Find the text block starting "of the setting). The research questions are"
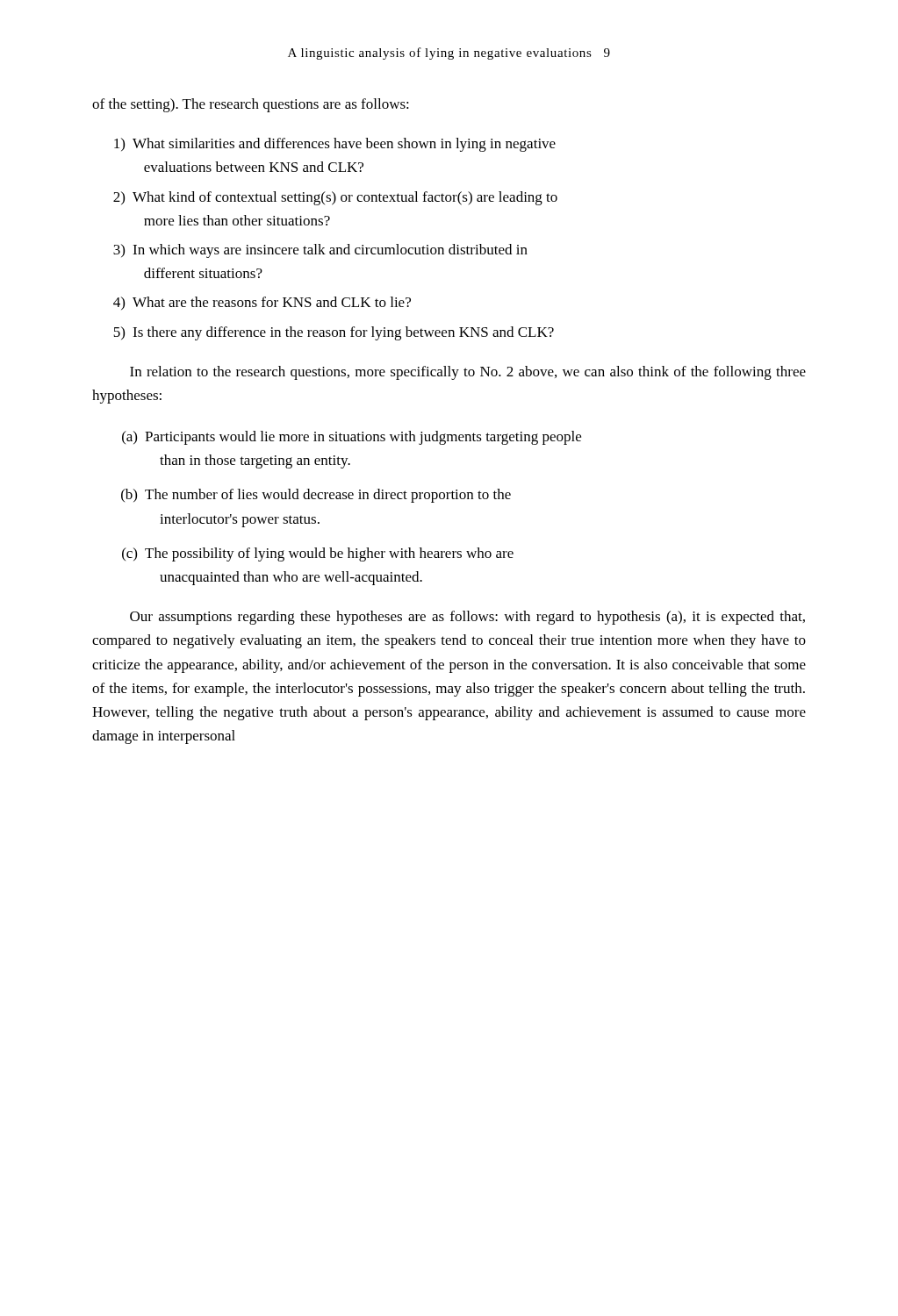The width and height of the screenshot is (898, 1316). [x=251, y=104]
